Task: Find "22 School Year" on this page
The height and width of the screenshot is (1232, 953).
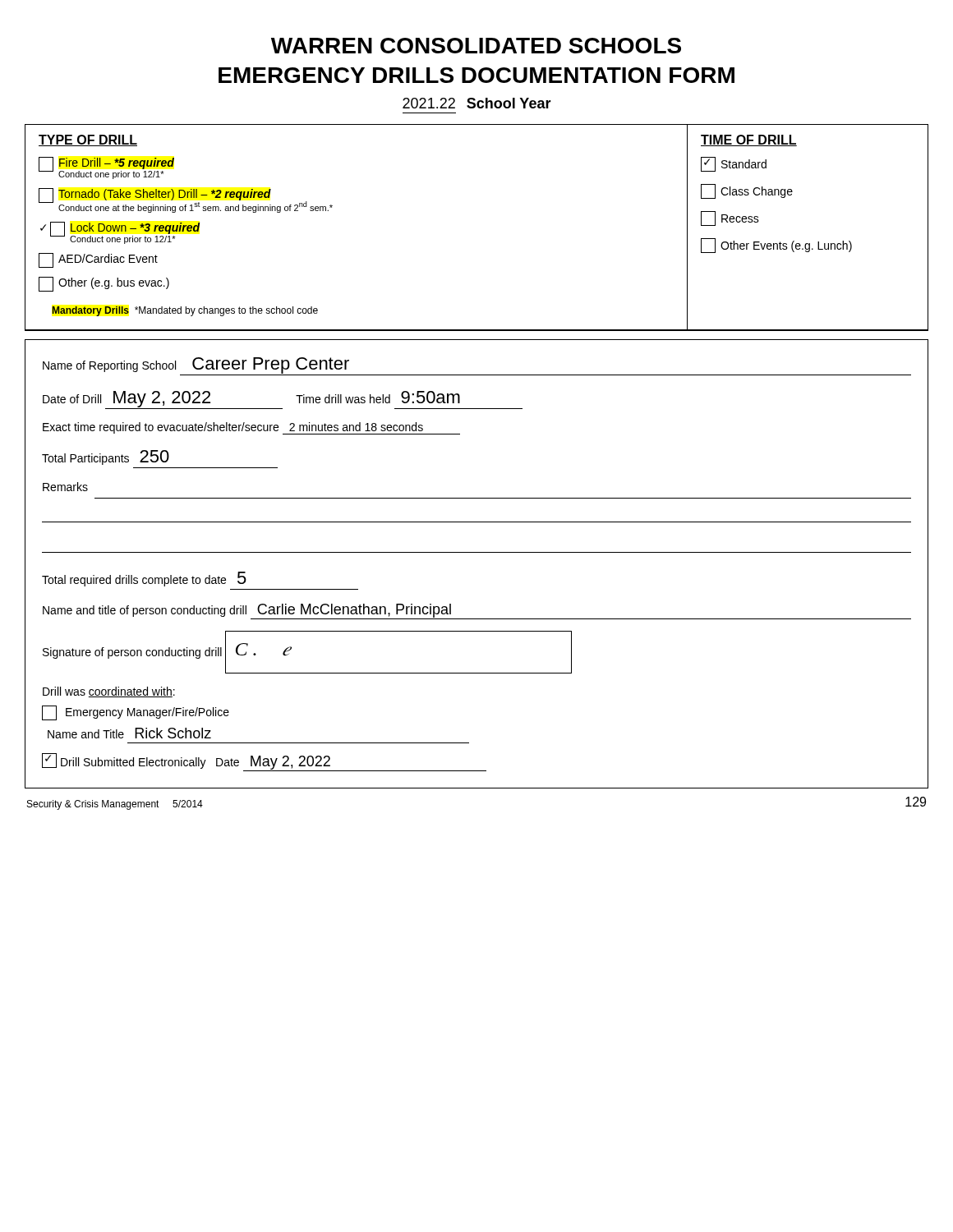Action: (x=476, y=104)
